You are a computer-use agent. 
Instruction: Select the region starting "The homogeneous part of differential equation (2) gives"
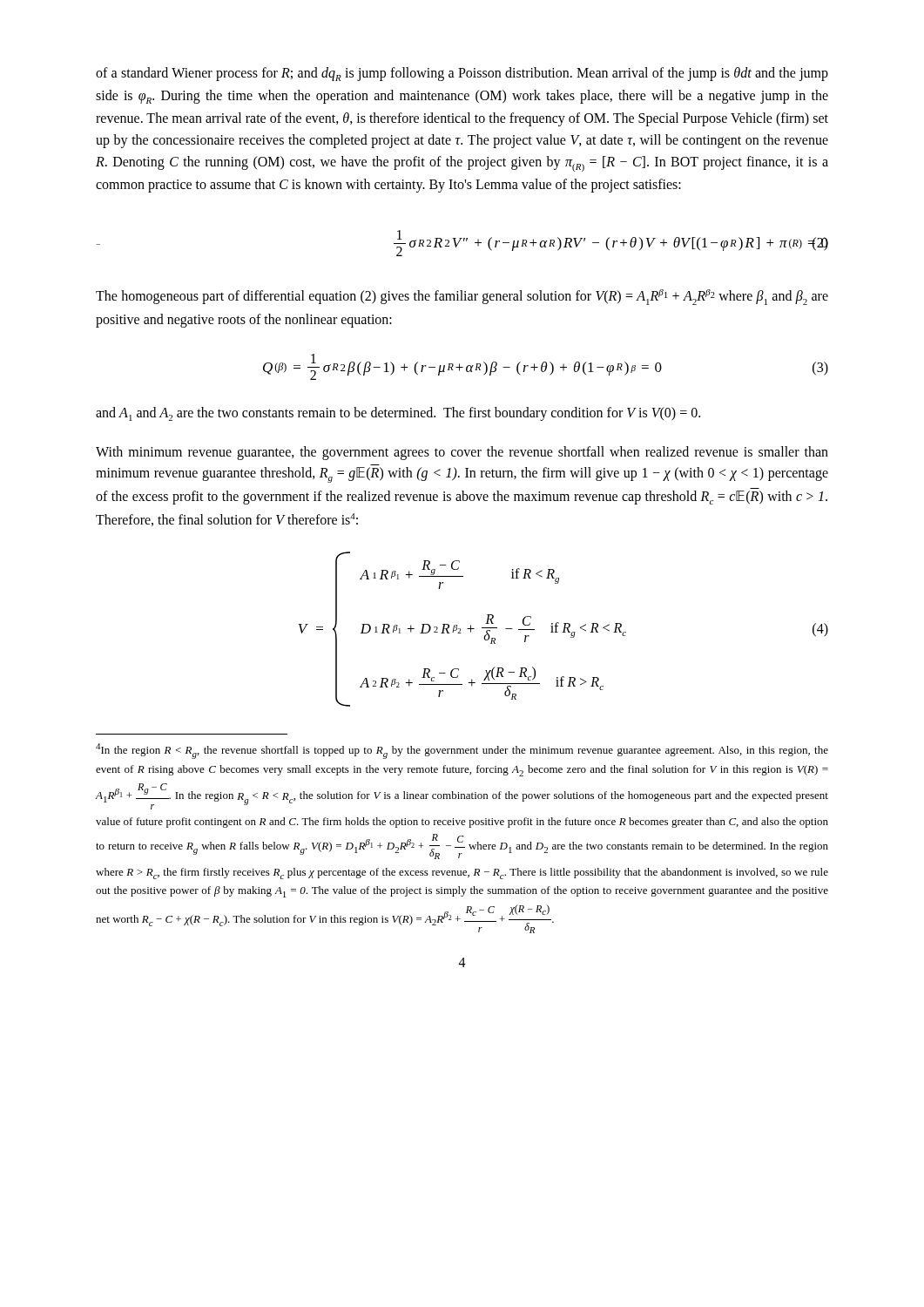click(462, 307)
